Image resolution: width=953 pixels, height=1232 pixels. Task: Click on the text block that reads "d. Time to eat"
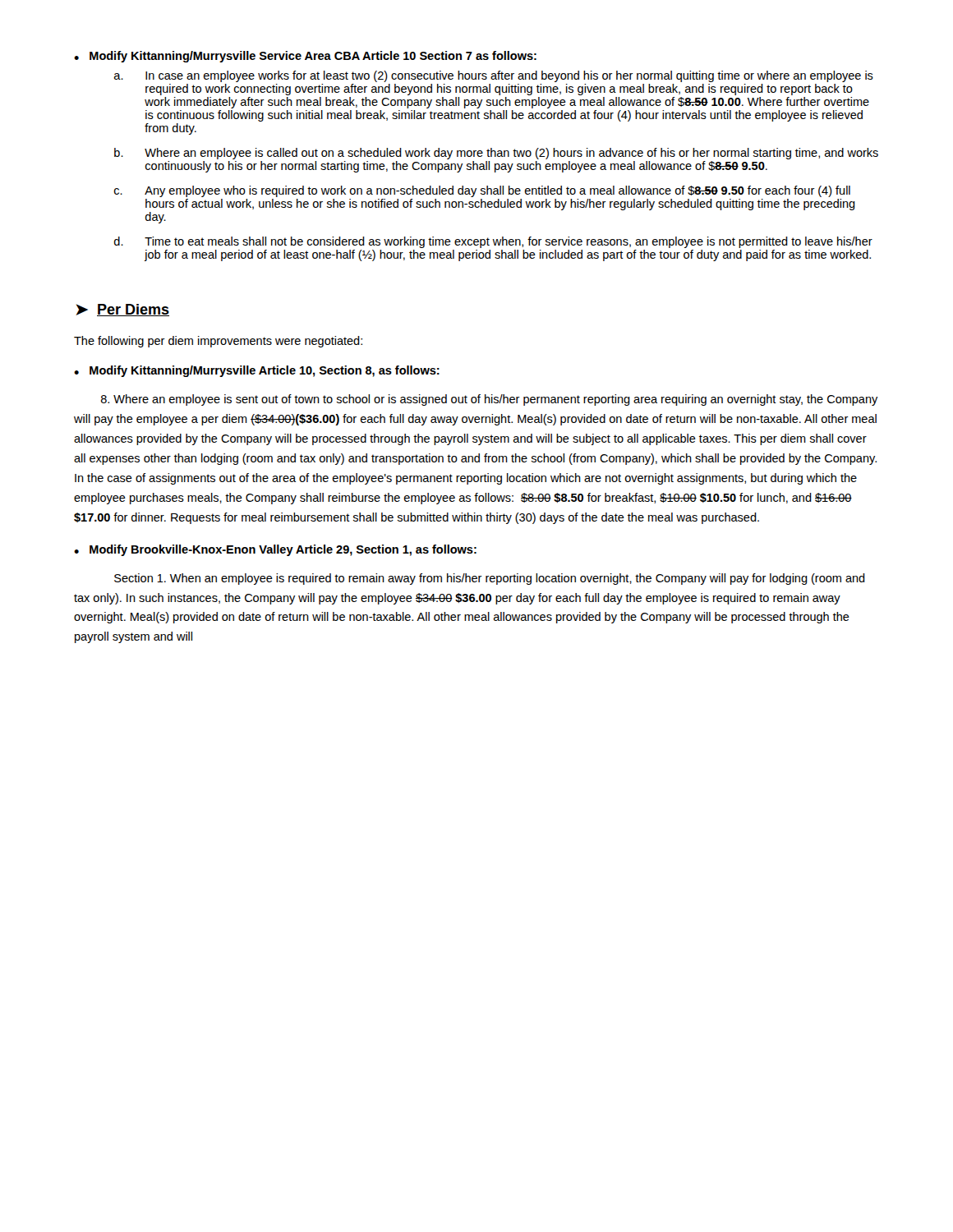point(496,248)
